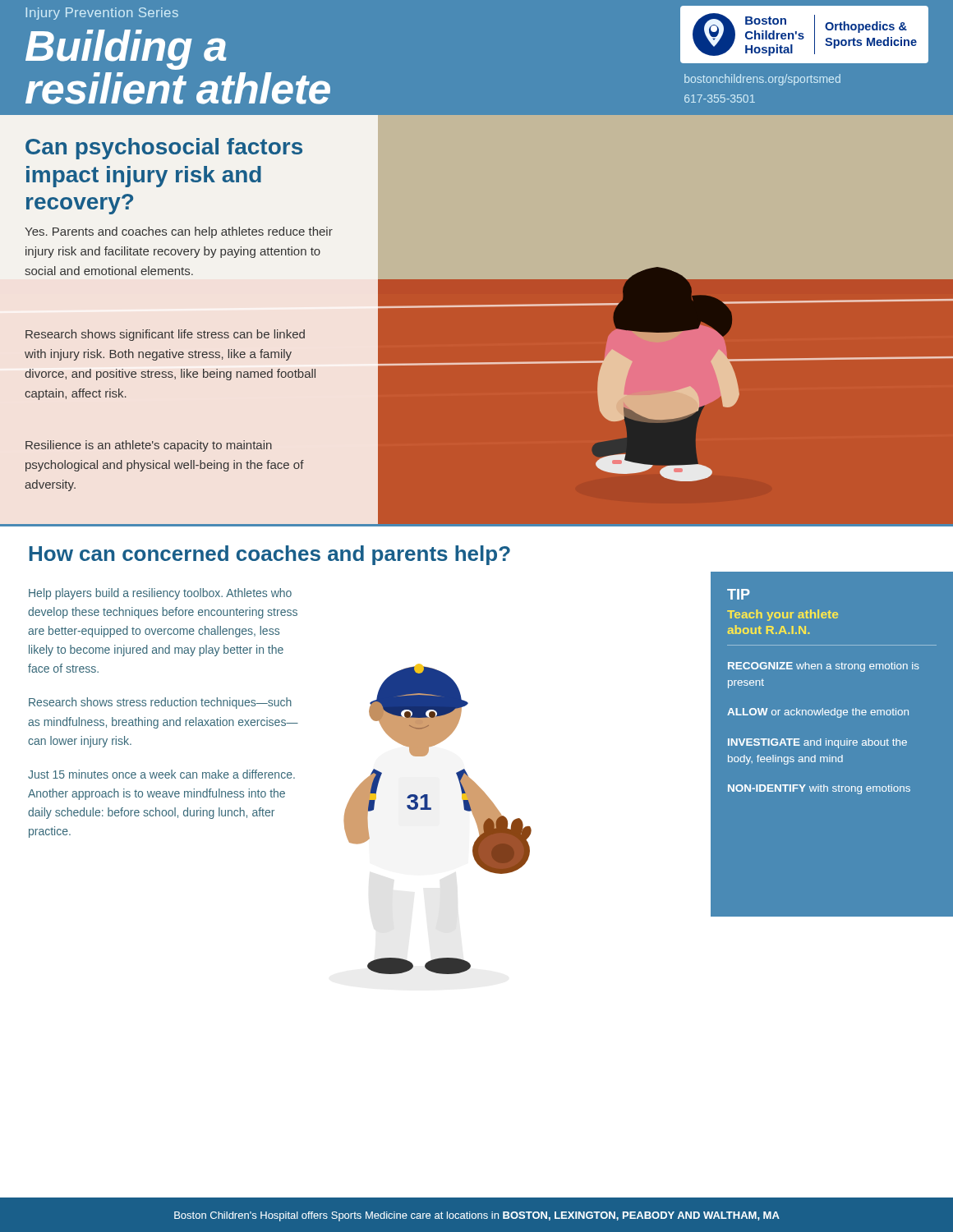Screen dimensions: 1232x953
Task: Select the passage starting "Can psychosocial factors impact injury risk"
Action: pyautogui.click(x=164, y=174)
